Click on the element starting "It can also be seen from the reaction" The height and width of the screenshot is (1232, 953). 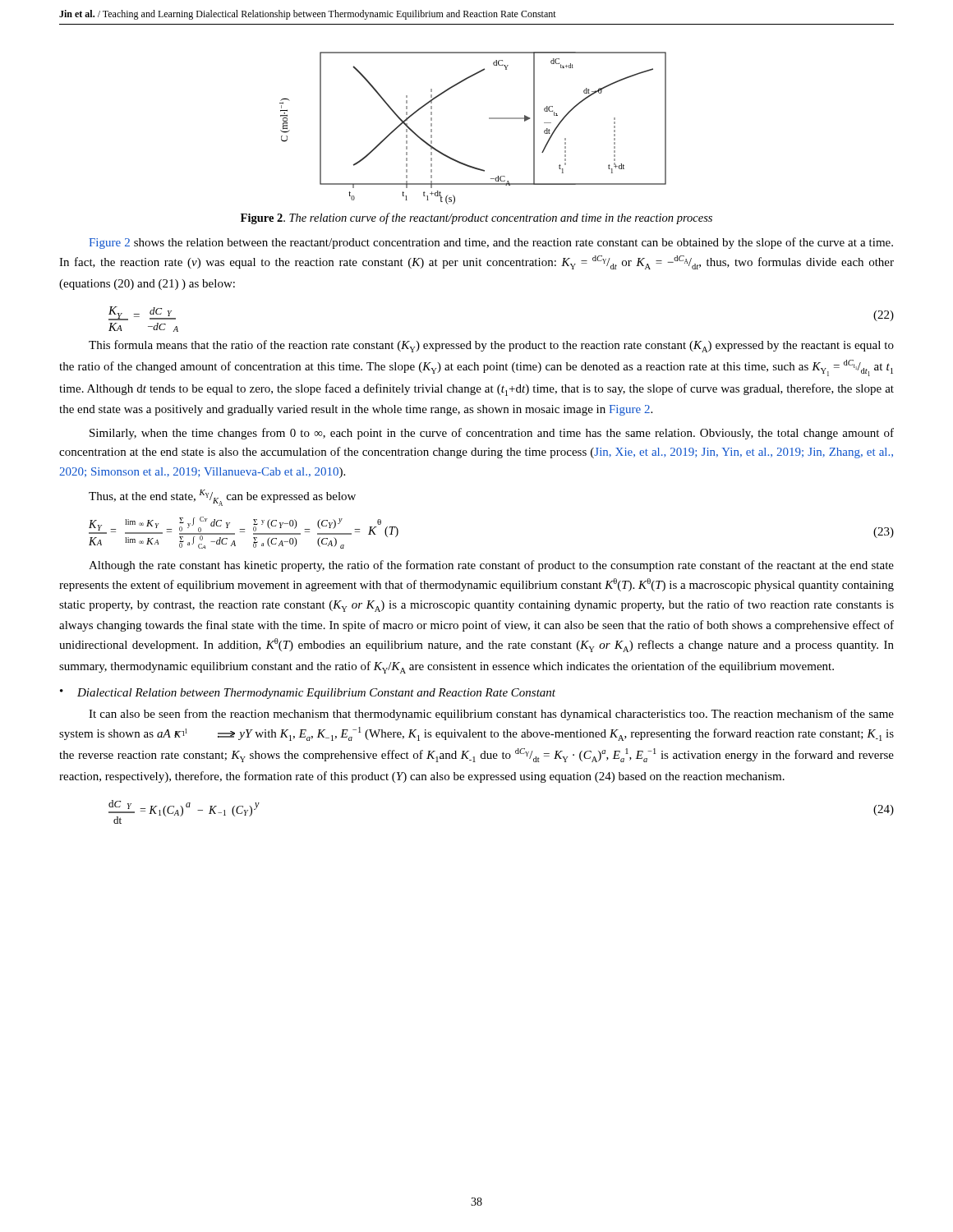click(476, 745)
